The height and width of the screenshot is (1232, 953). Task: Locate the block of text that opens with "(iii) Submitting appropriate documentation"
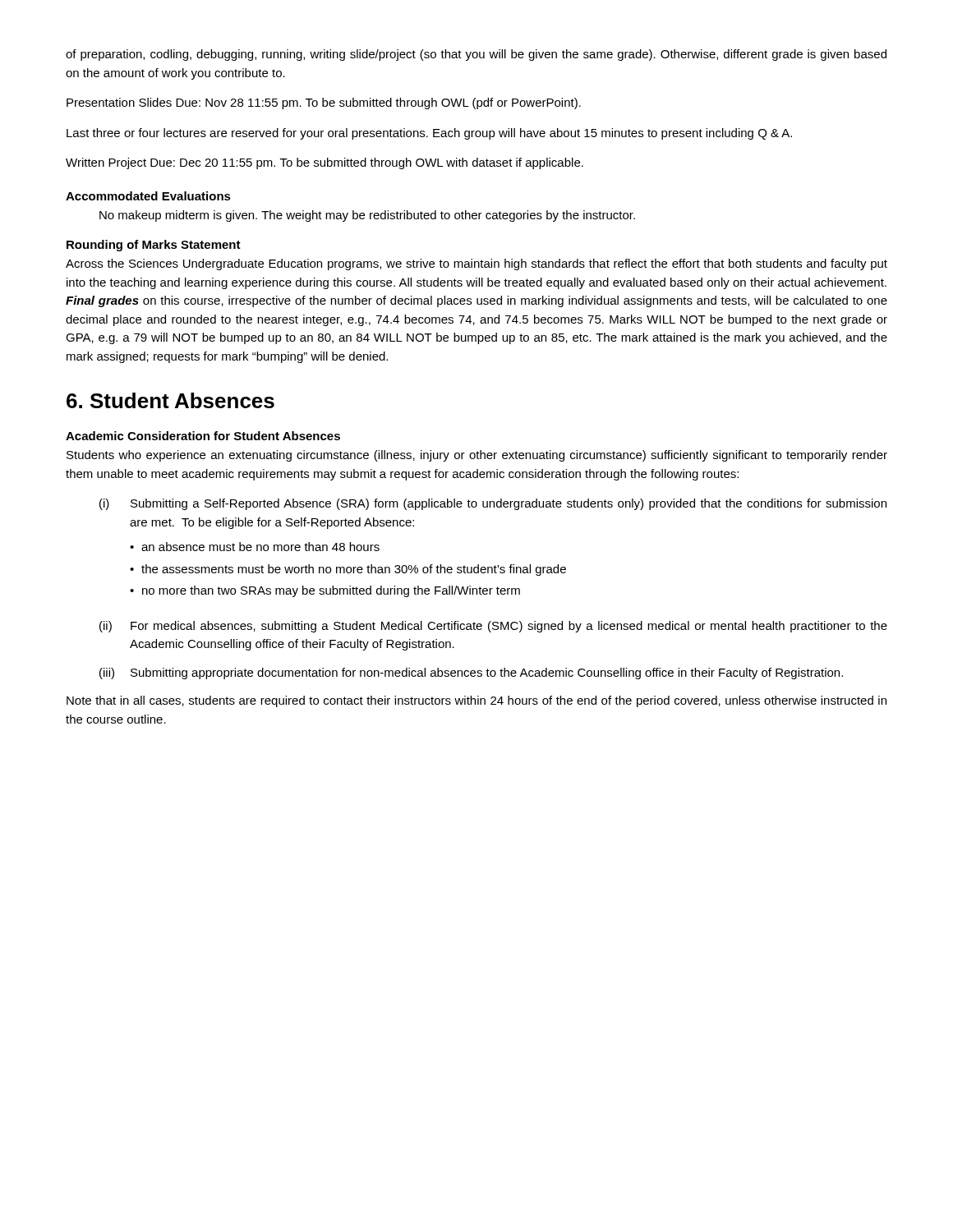click(x=493, y=672)
